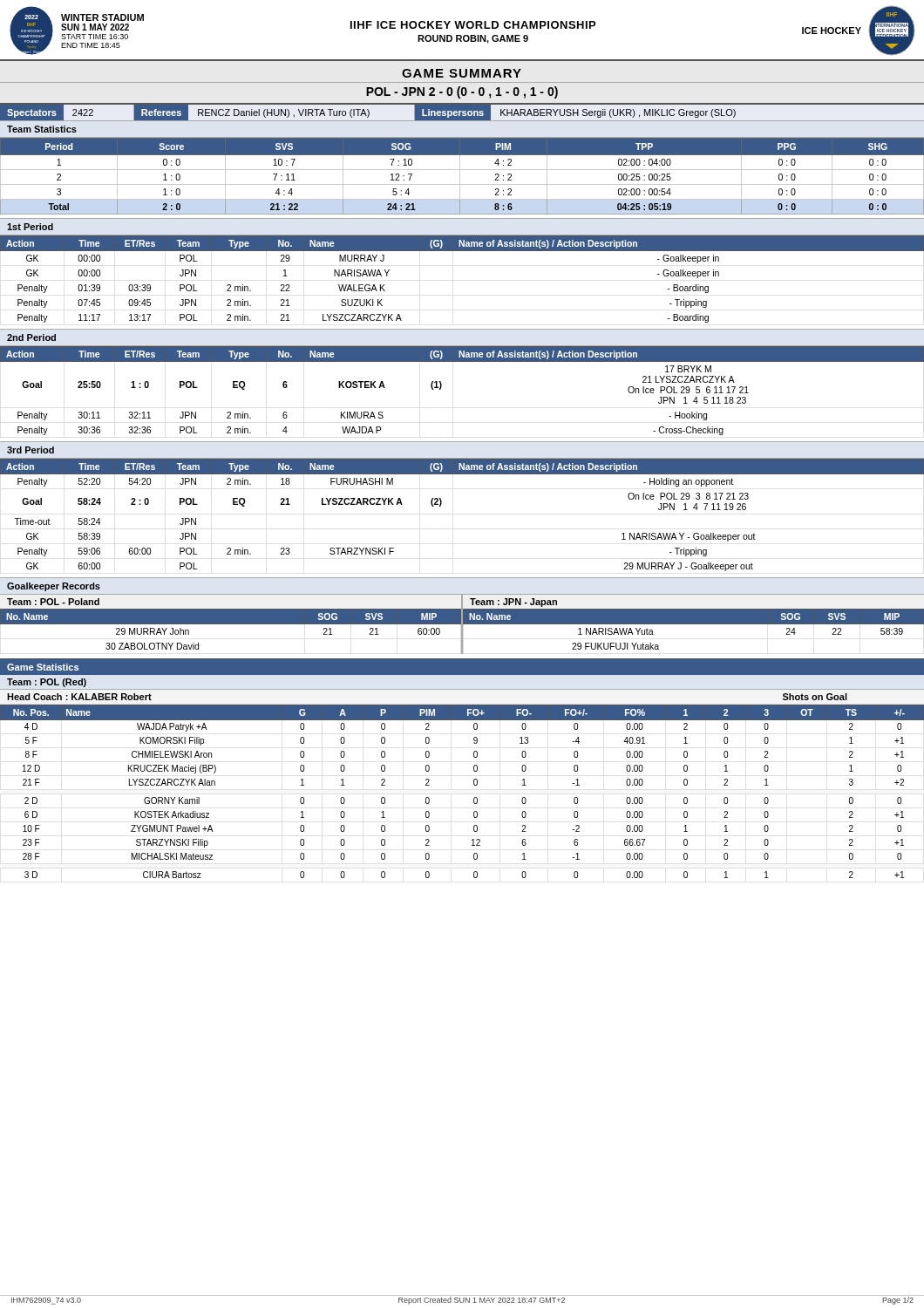Viewport: 924px width, 1308px height.
Task: Click on the passage starting "GAME SUMMARY"
Action: tap(462, 73)
